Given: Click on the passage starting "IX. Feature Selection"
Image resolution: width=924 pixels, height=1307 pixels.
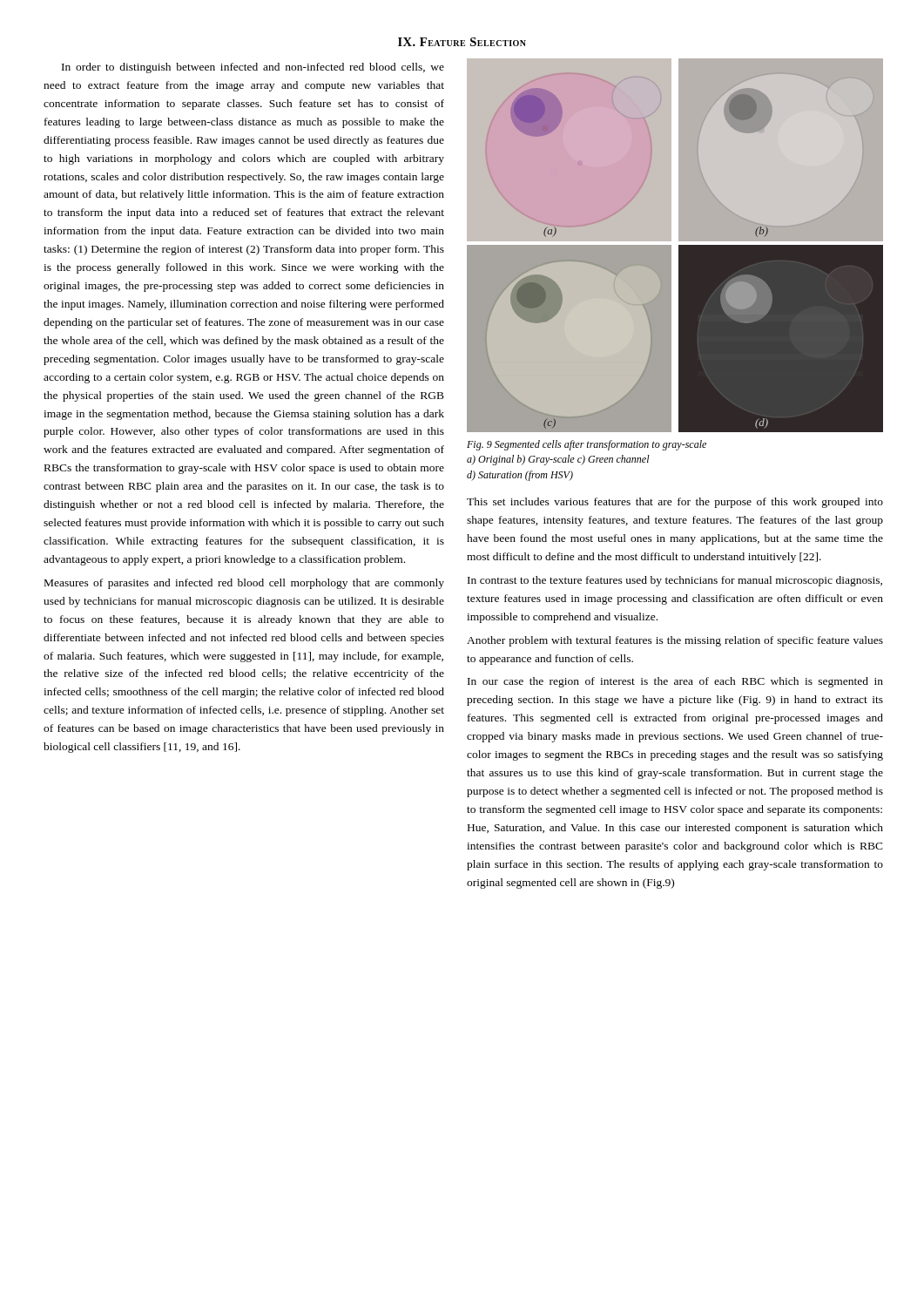Looking at the screenshot, I should (x=462, y=42).
